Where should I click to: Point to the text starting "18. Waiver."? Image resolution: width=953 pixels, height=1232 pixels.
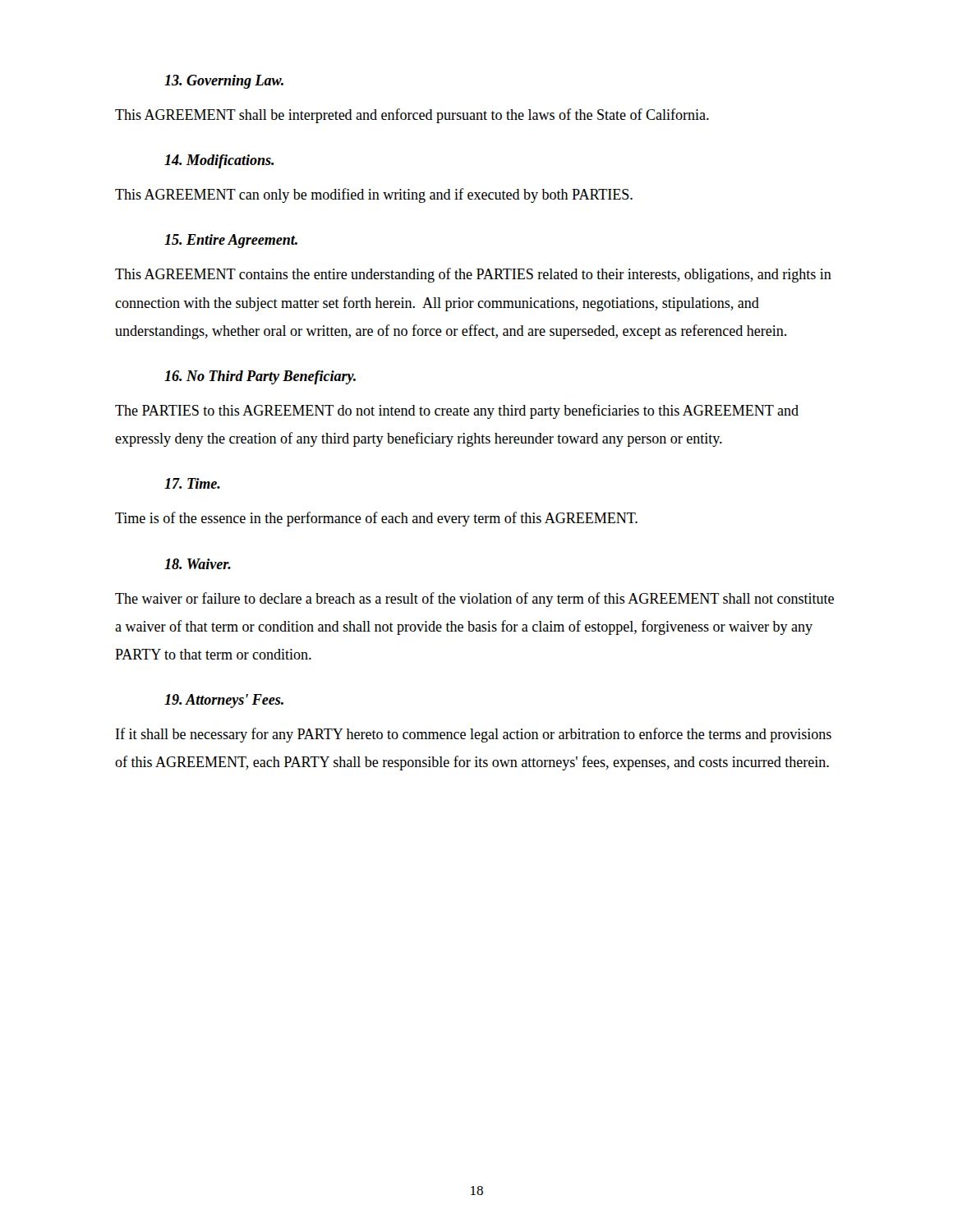198,564
